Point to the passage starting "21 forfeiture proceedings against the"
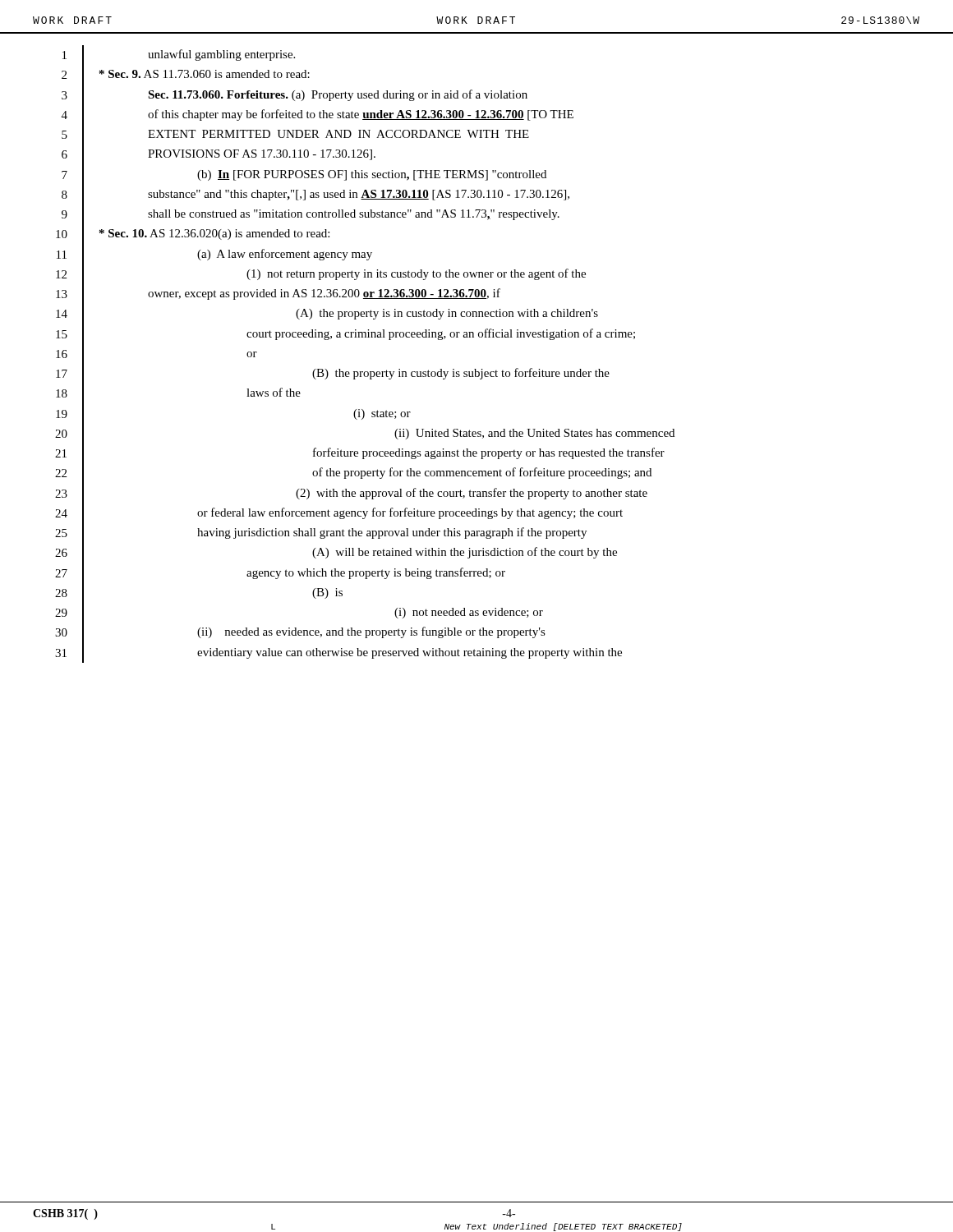 point(476,453)
